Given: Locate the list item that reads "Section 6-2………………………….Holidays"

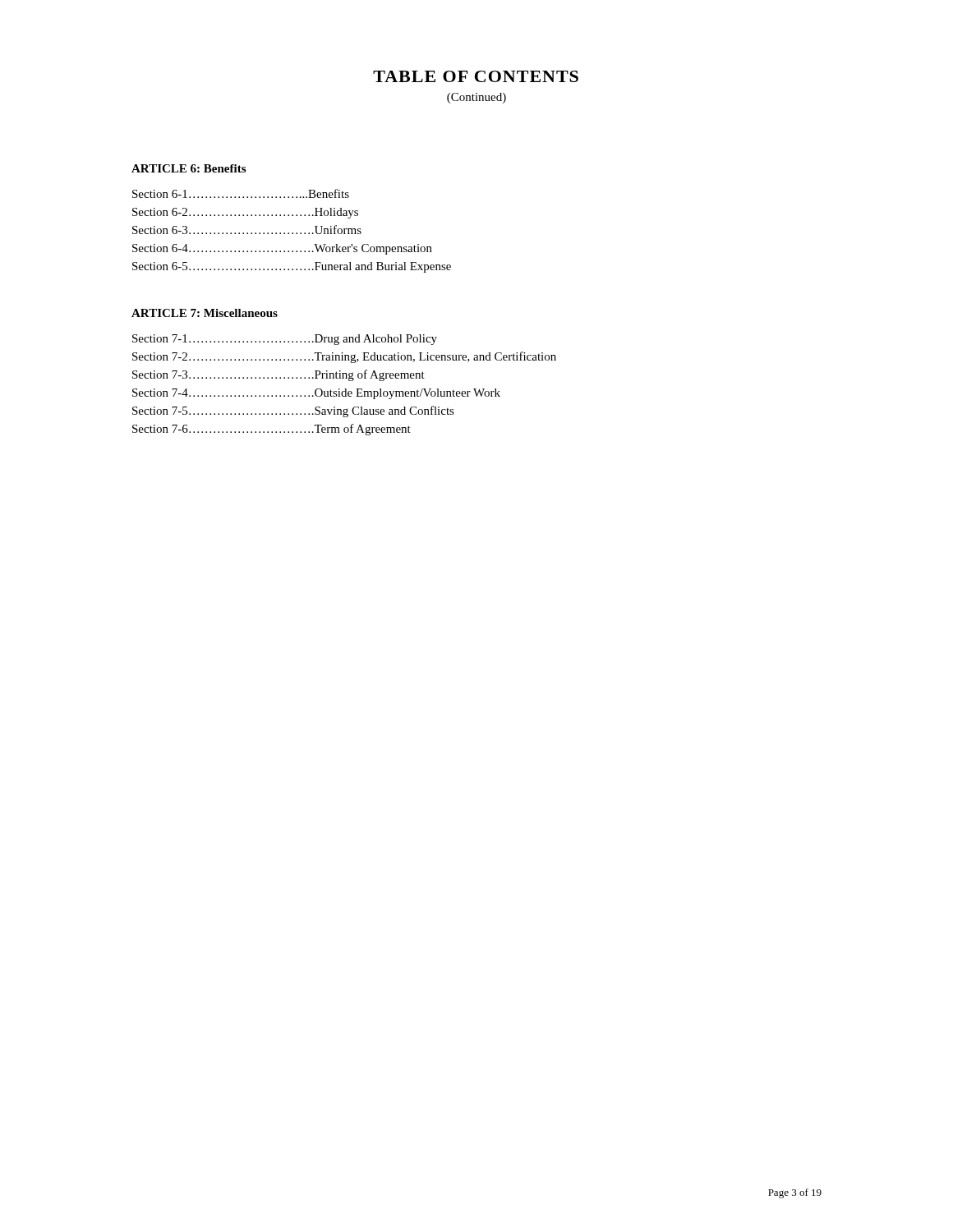Looking at the screenshot, I should click(245, 212).
